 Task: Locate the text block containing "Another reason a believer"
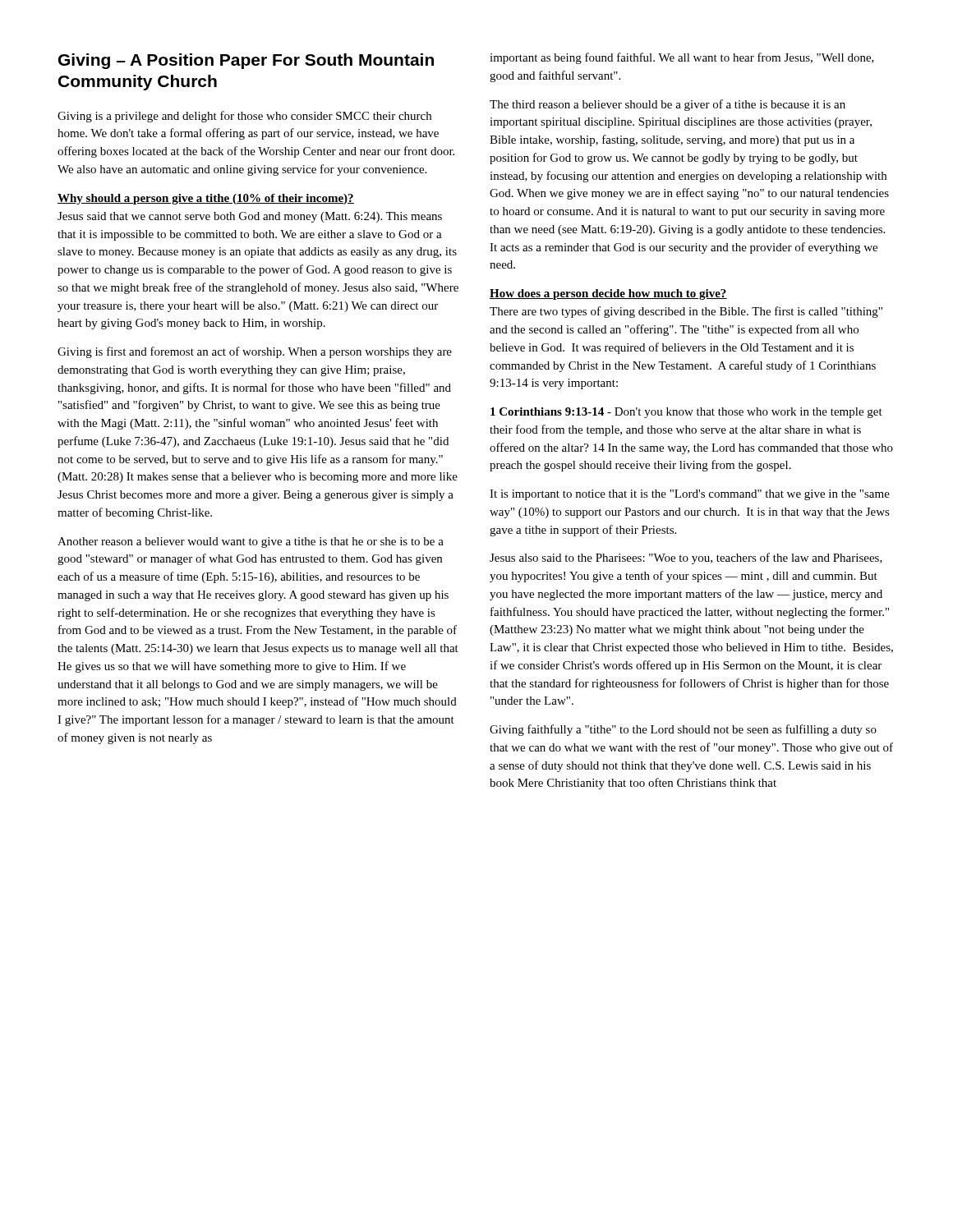coord(258,639)
